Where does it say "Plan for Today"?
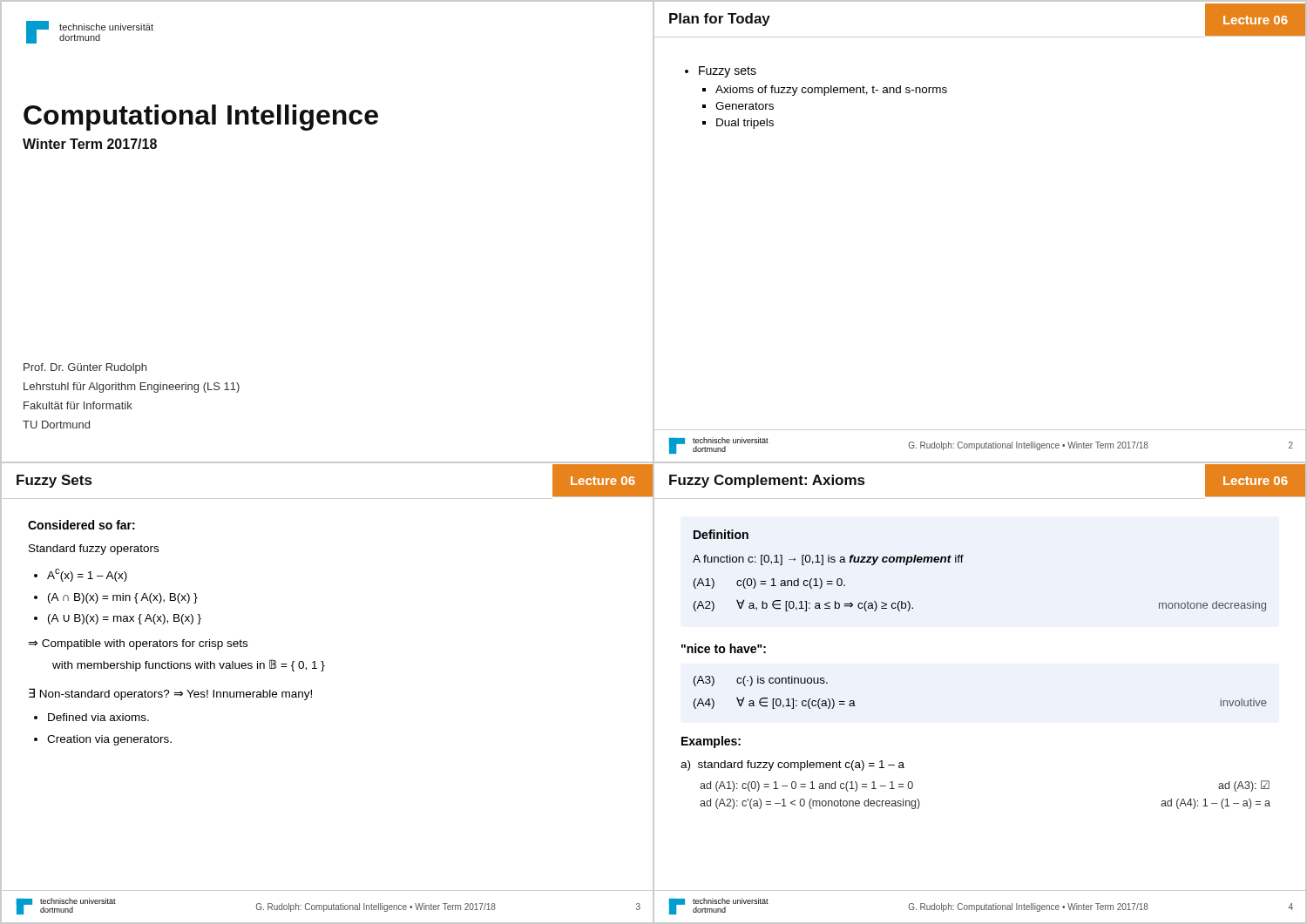Screen dimensions: 924x1307 tap(719, 19)
